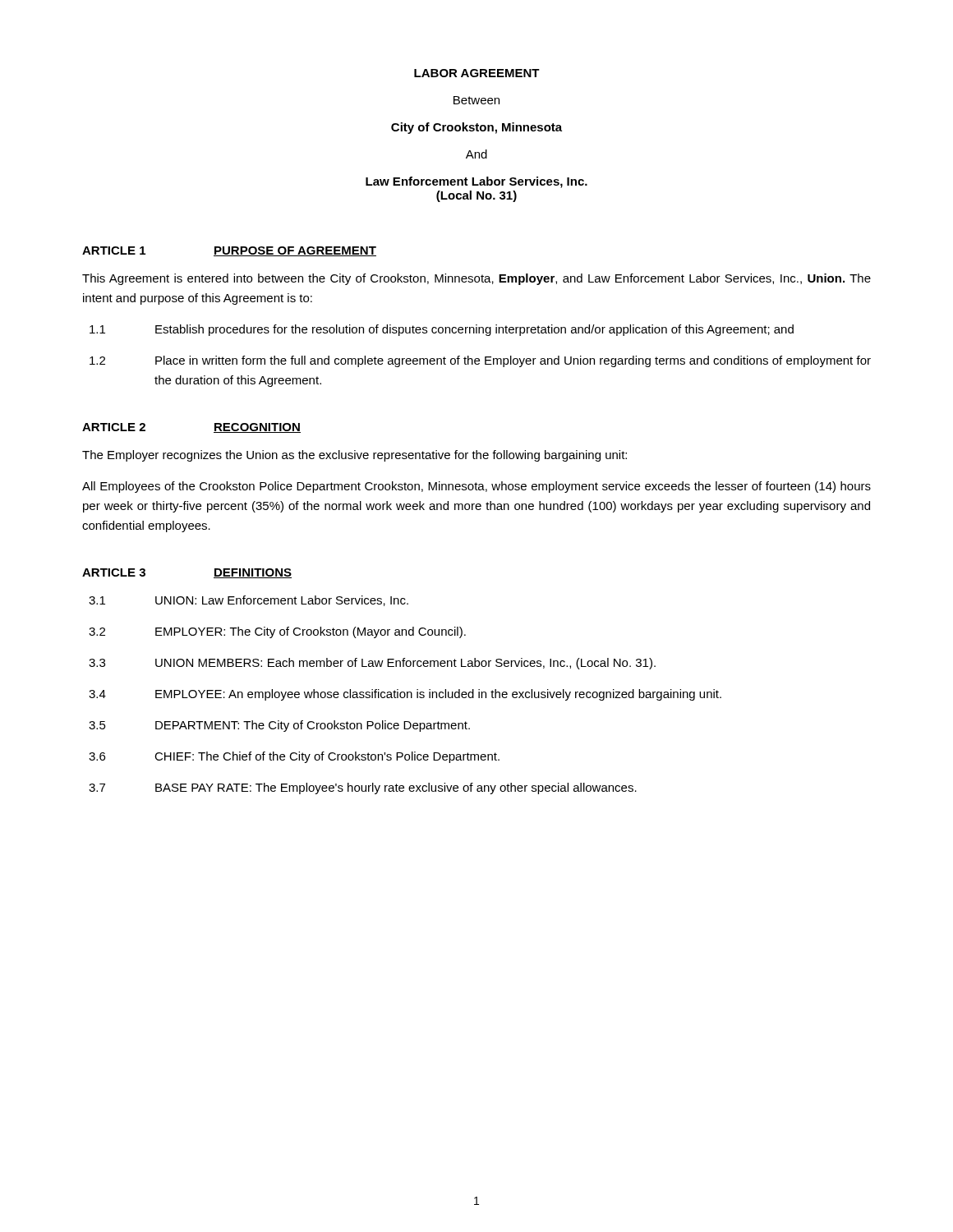
Task: Find the text starting "ARTICLE 2 RECOGNITION"
Action: point(114,429)
